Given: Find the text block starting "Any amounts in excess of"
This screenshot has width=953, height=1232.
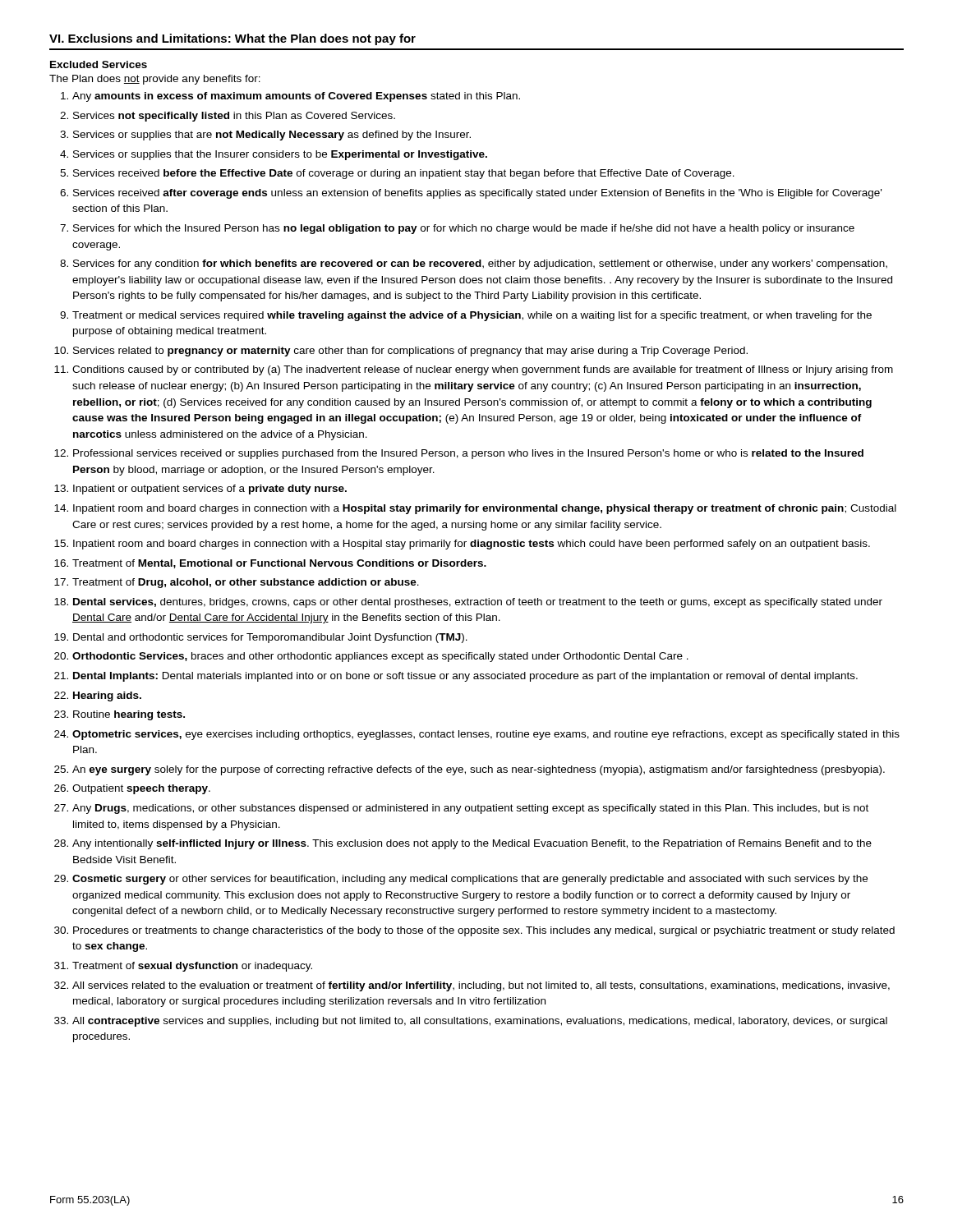Looking at the screenshot, I should point(297,96).
